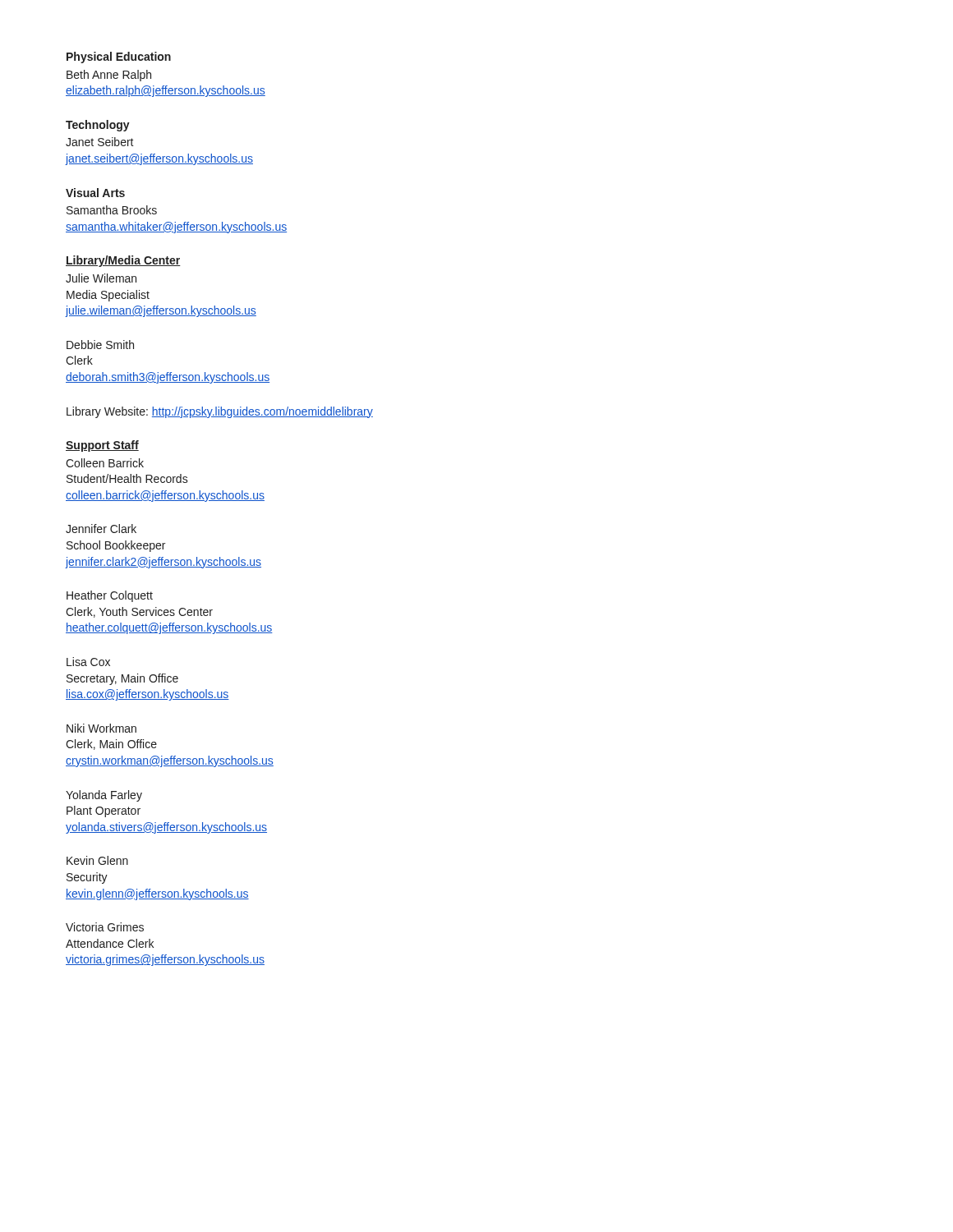
Task: Locate the text block containing "Julie Wileman Media Specialist"
Action: (101, 278)
